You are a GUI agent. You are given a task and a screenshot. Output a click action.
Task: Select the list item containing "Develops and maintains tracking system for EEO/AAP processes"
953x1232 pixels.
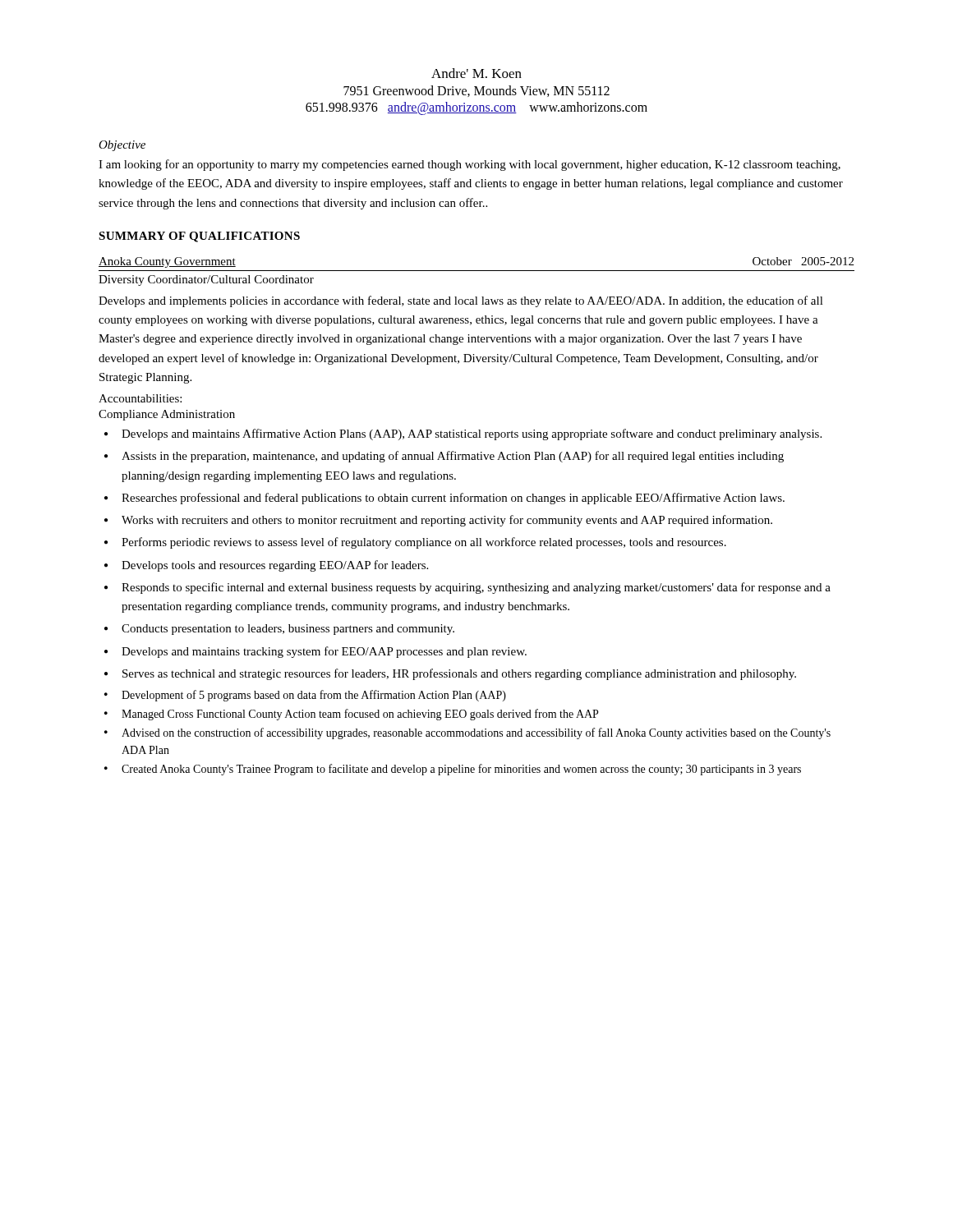coord(324,651)
